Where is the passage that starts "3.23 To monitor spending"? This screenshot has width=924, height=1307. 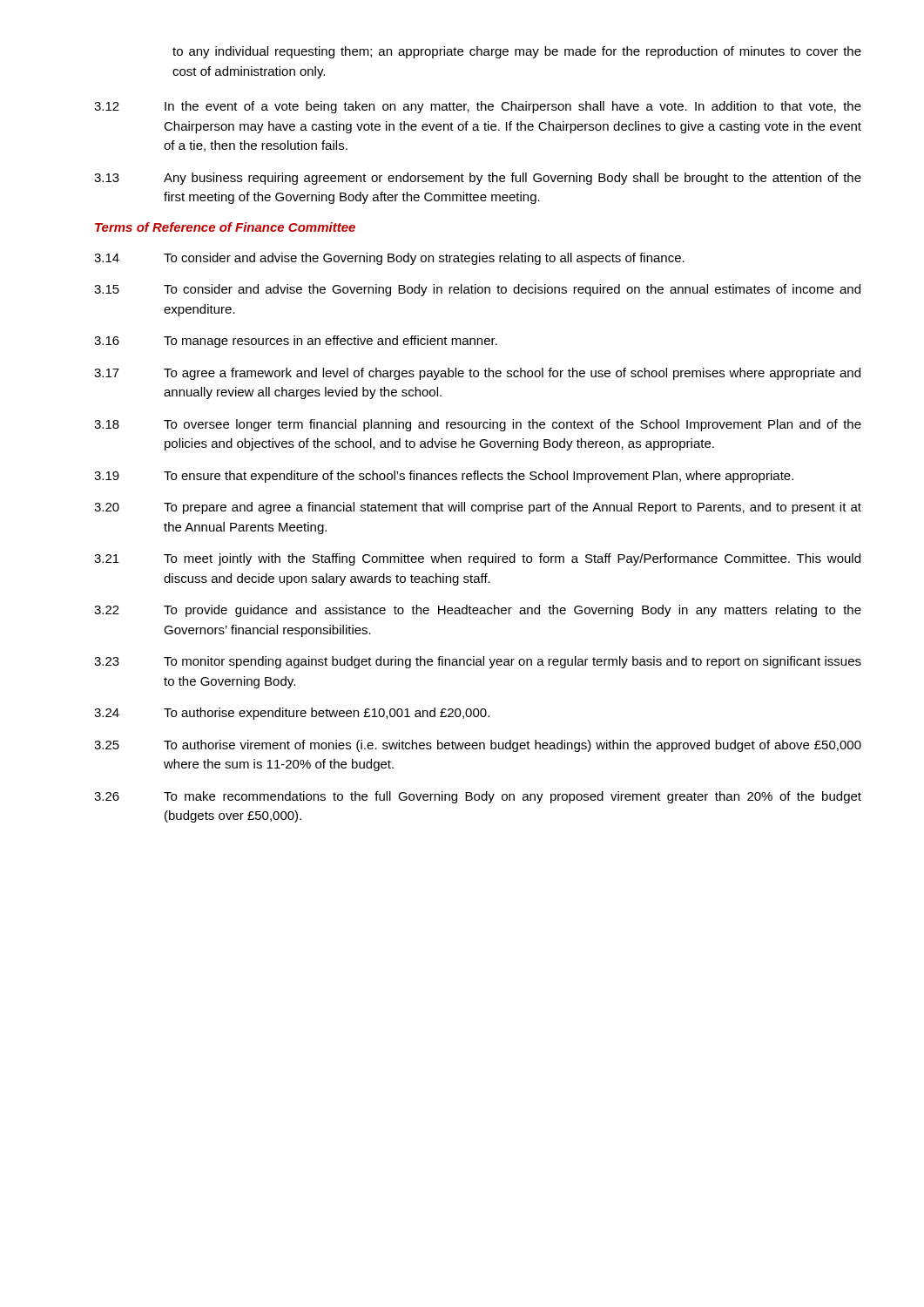(x=478, y=671)
